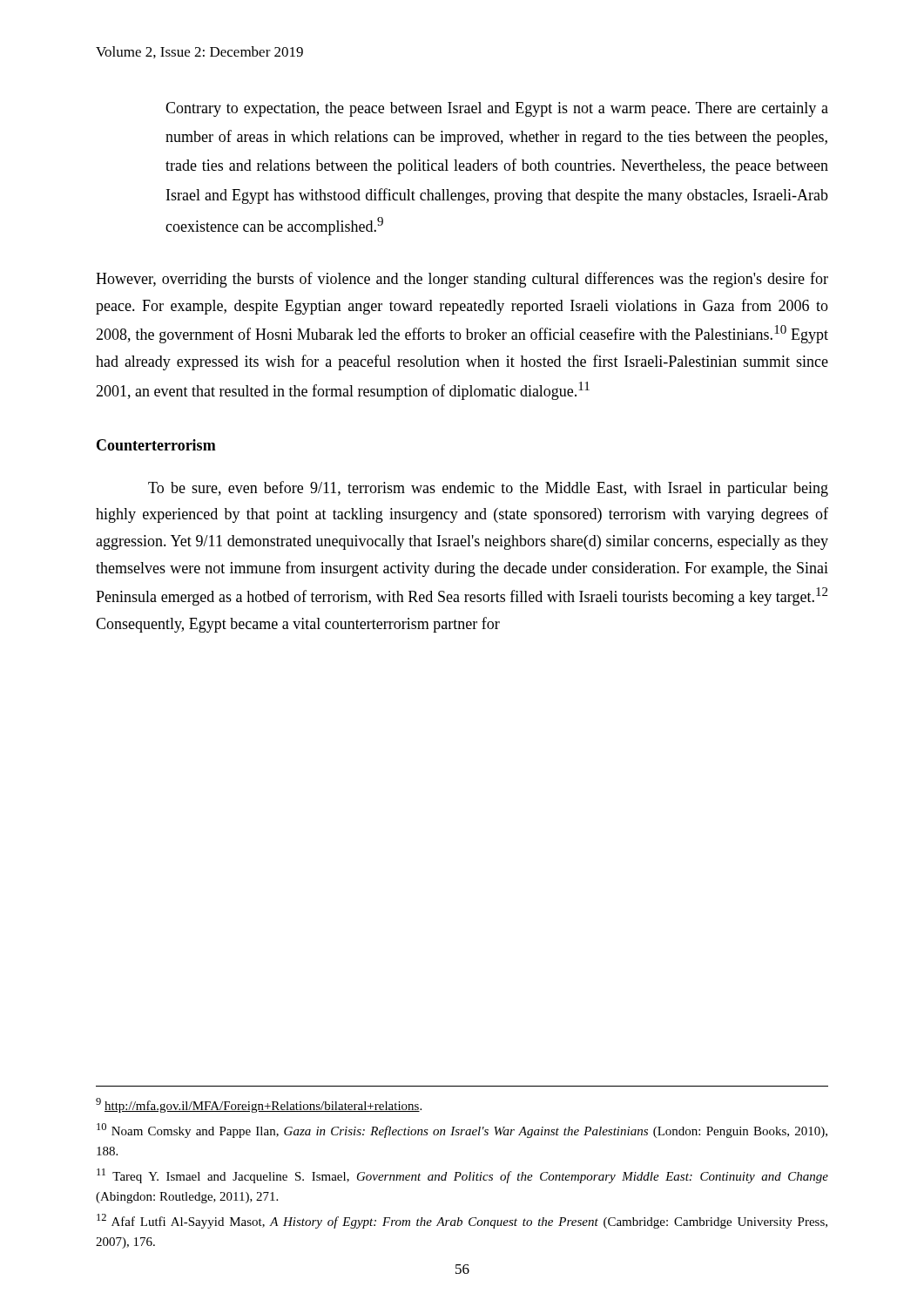Click on the text block containing "Contrary to expectation, the peace"
Screen dimensions: 1307x924
coord(497,168)
